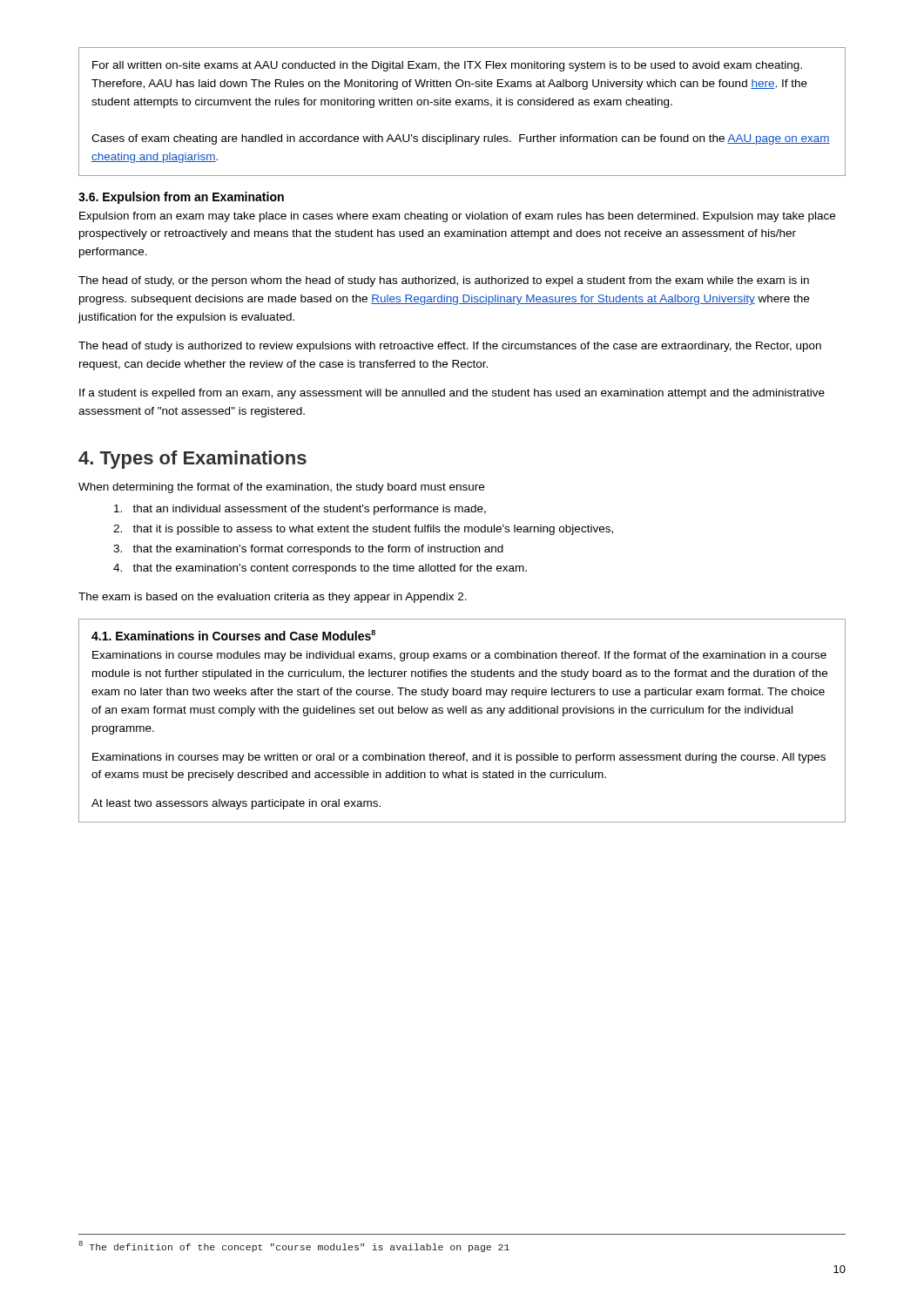Navigate to the passage starting "Examinations in courses may be written"
Viewport: 924px width, 1307px height.
click(459, 765)
